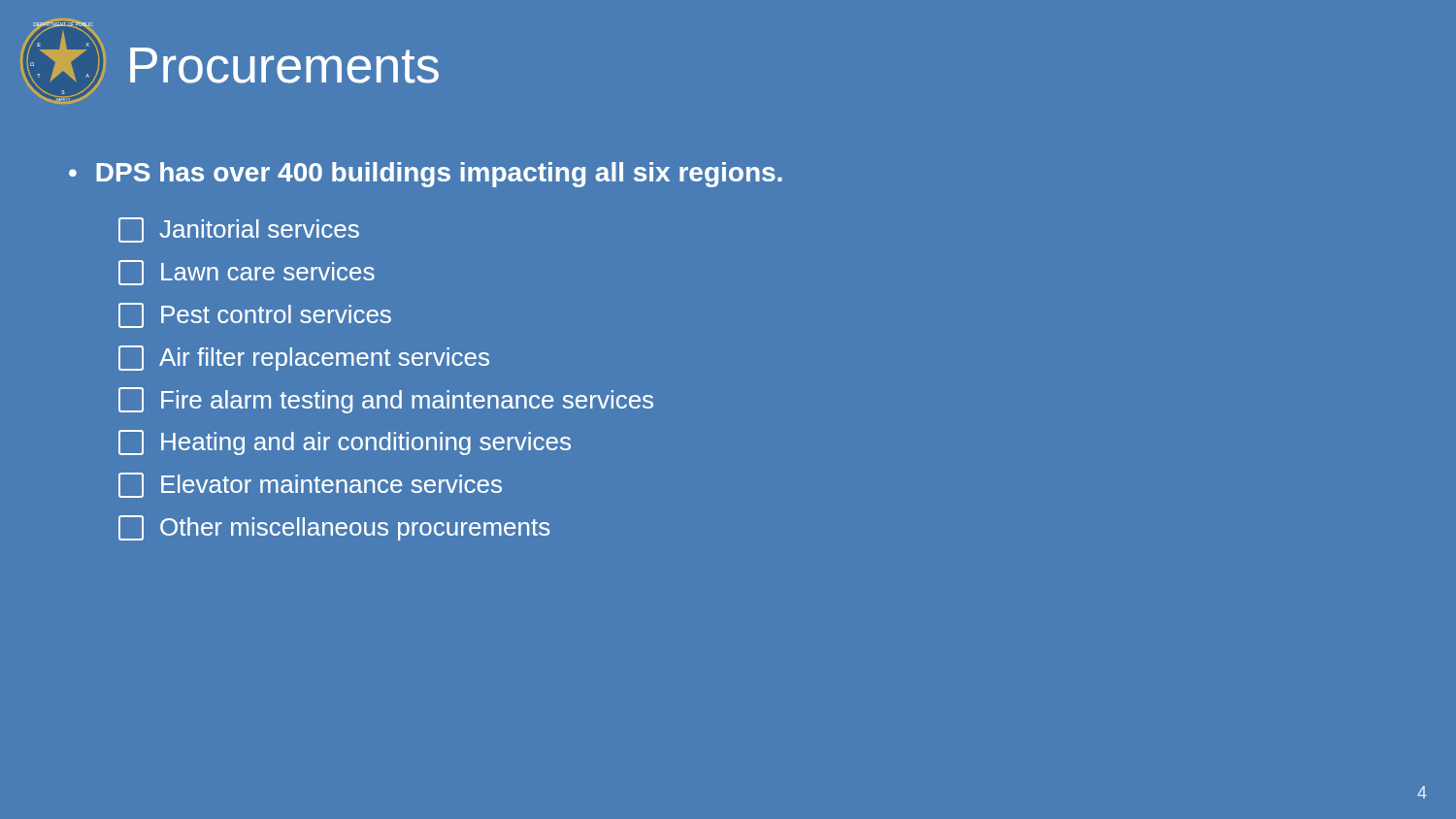Find "Other miscellaneous procurements" on this page
The image size is (1456, 819).
click(355, 527)
